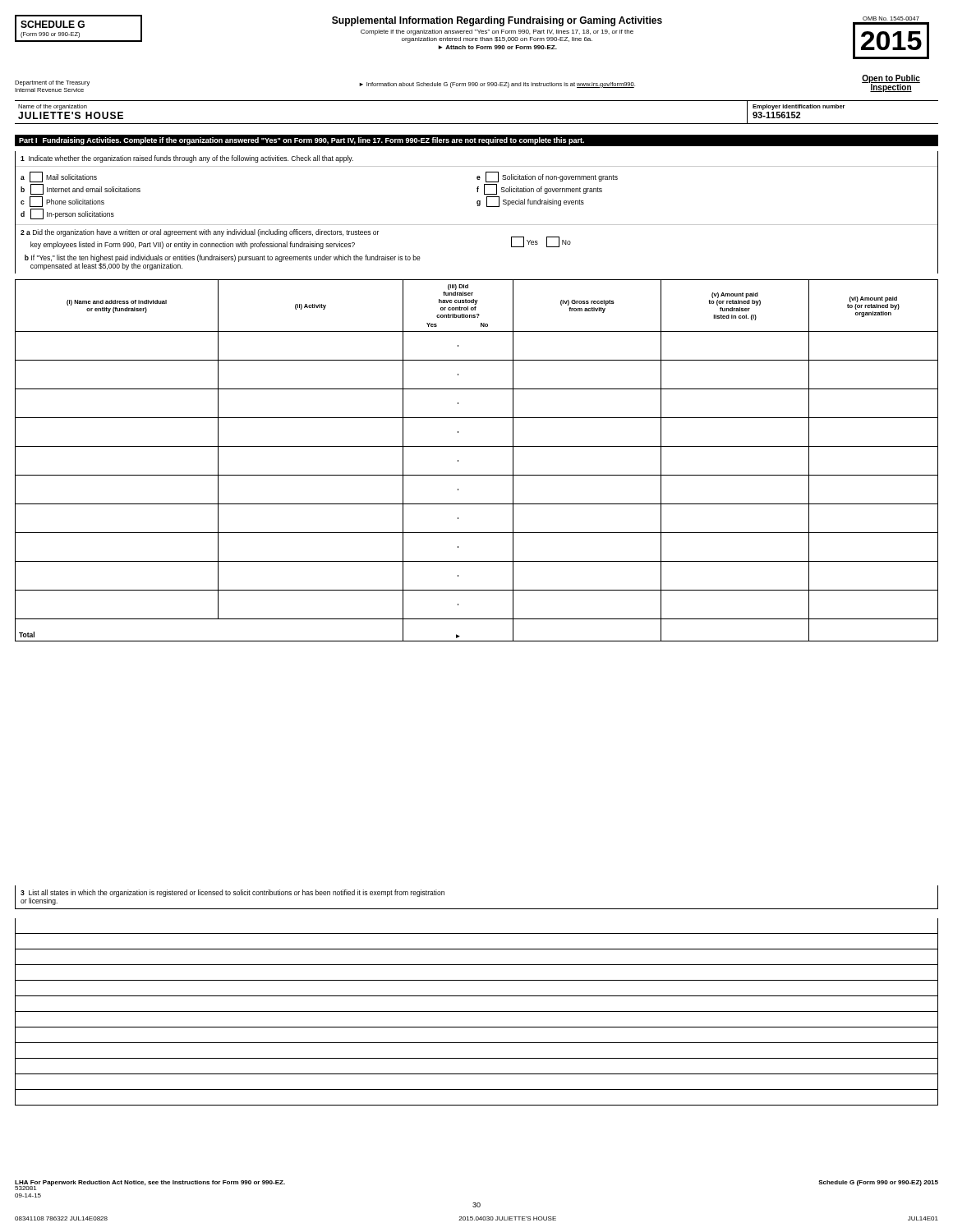The height and width of the screenshot is (1232, 953).
Task: Find the passage starting "► Information about"
Action: tap(497, 84)
